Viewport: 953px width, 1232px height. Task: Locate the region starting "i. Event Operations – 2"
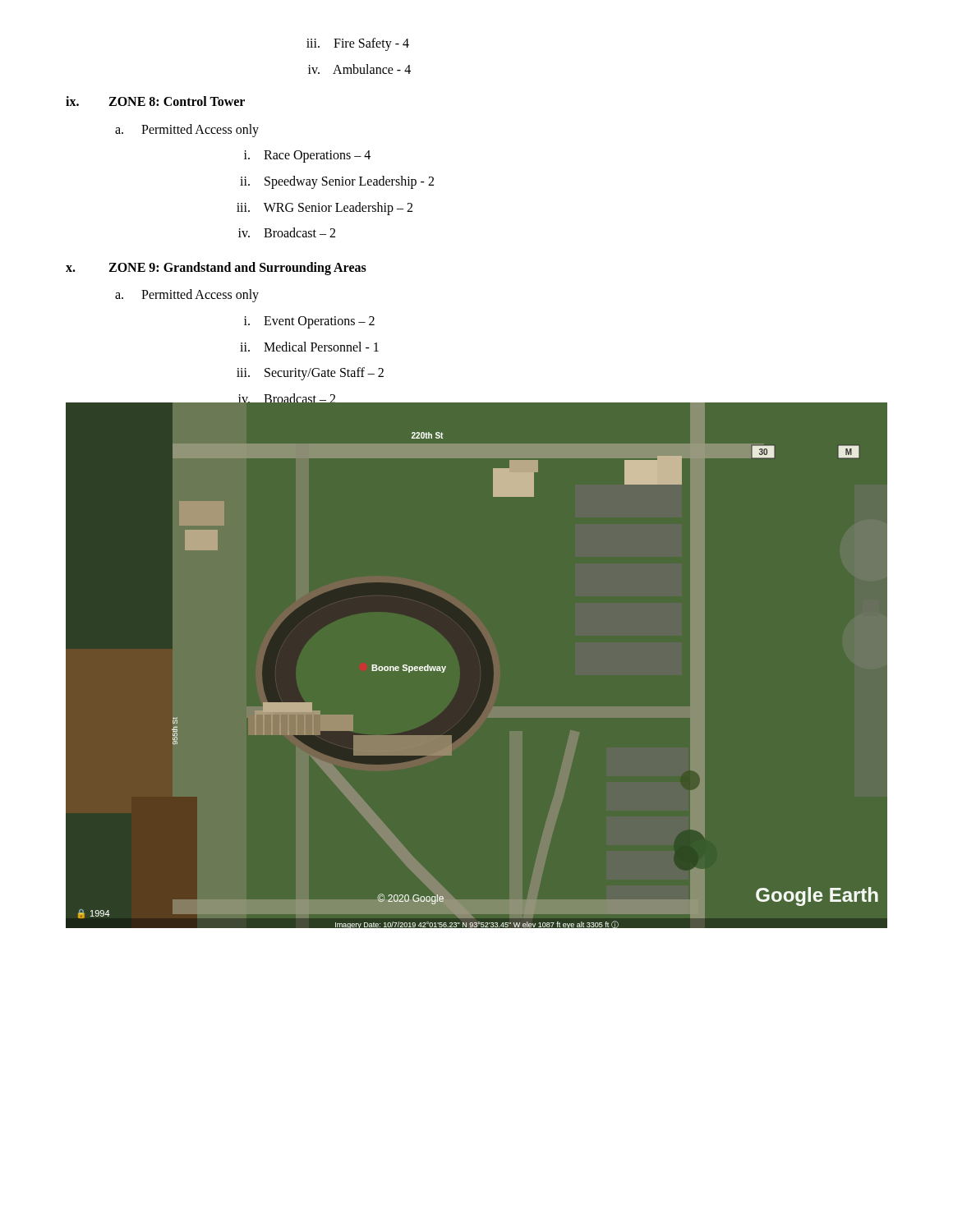(x=303, y=321)
